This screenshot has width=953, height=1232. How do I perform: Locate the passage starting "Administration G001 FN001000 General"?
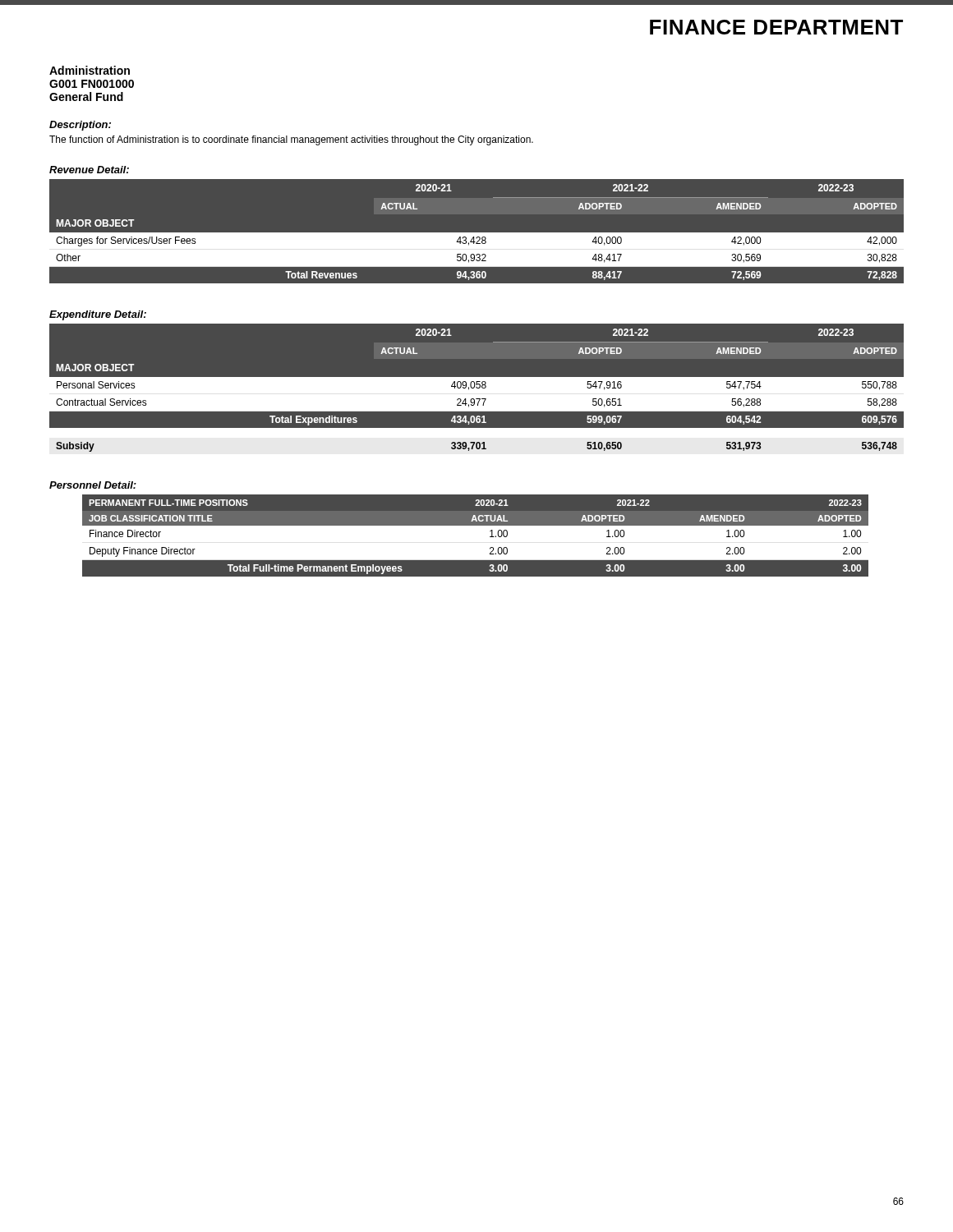[90, 70]
